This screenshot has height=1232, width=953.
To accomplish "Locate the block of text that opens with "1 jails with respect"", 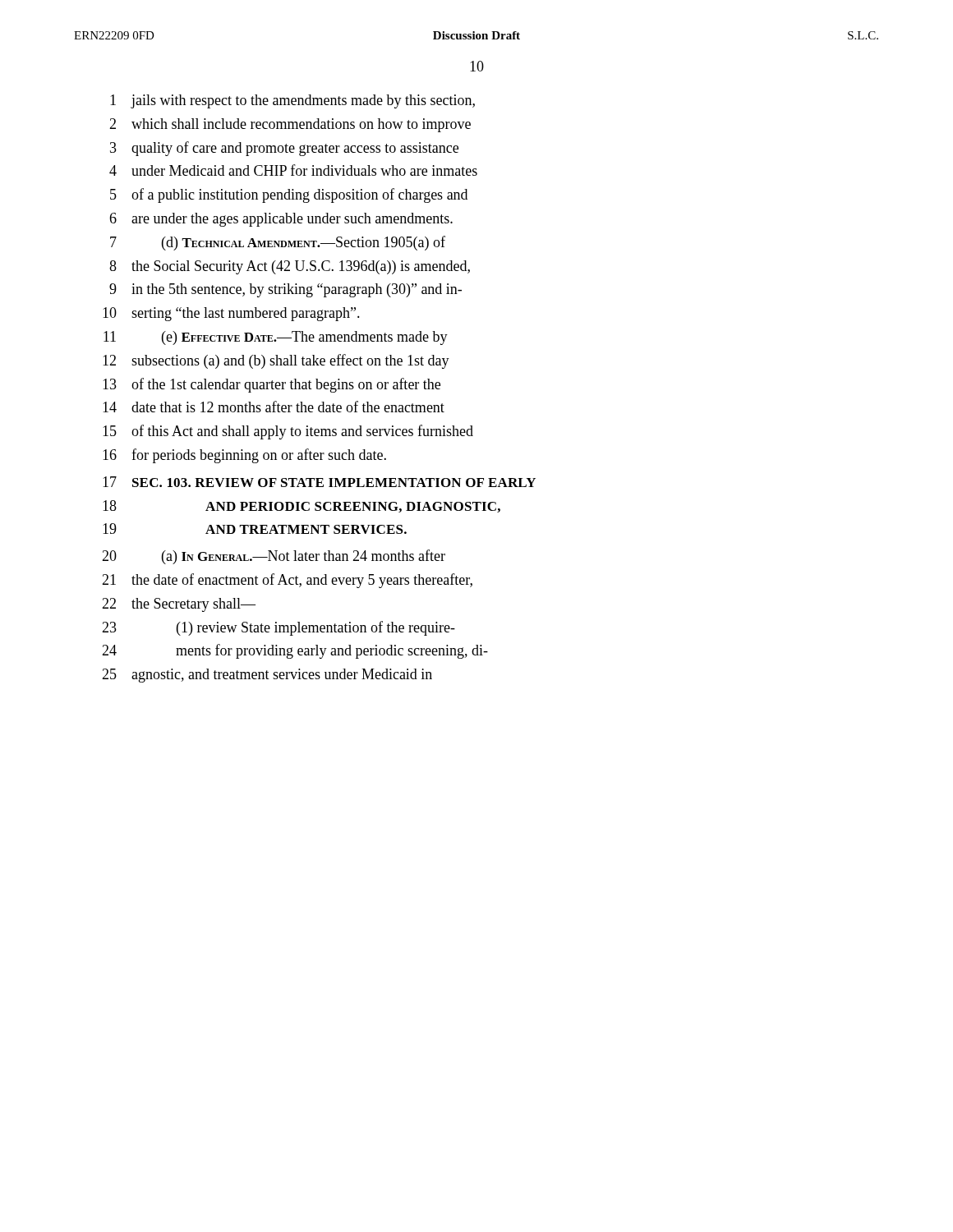I will (292, 101).
